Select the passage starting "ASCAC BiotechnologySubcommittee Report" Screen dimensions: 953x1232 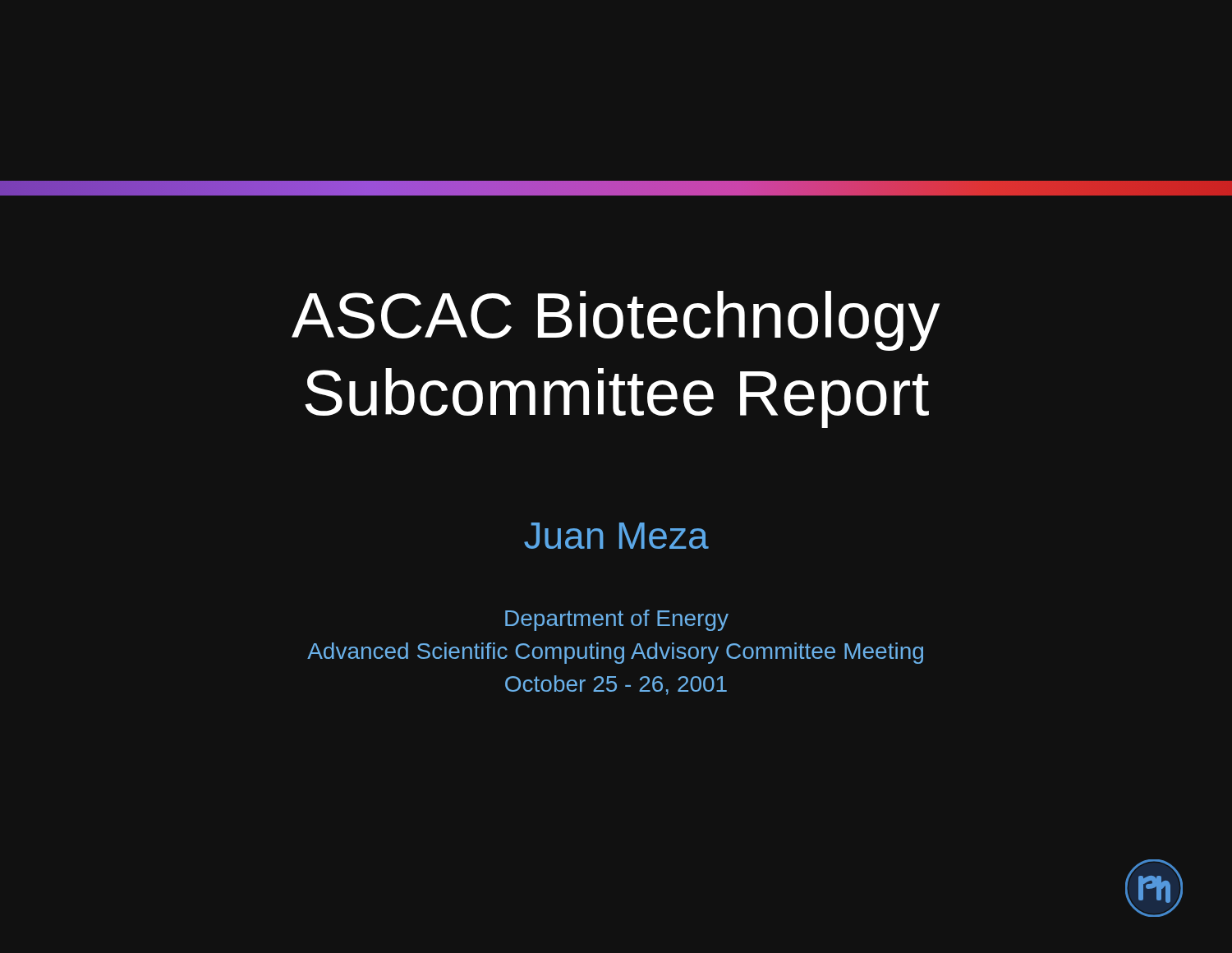click(x=616, y=355)
